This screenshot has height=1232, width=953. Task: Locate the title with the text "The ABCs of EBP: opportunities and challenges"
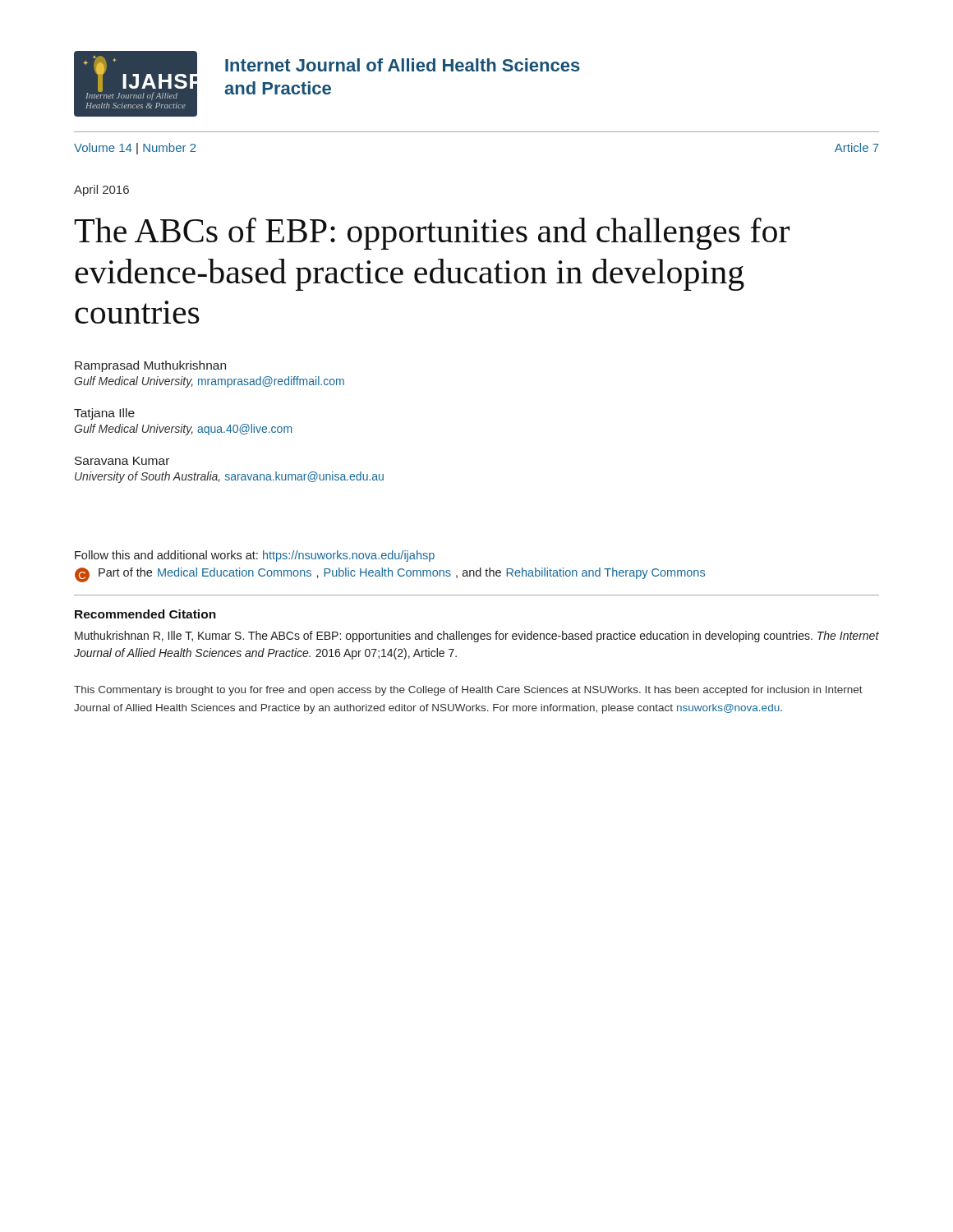pyautogui.click(x=432, y=271)
